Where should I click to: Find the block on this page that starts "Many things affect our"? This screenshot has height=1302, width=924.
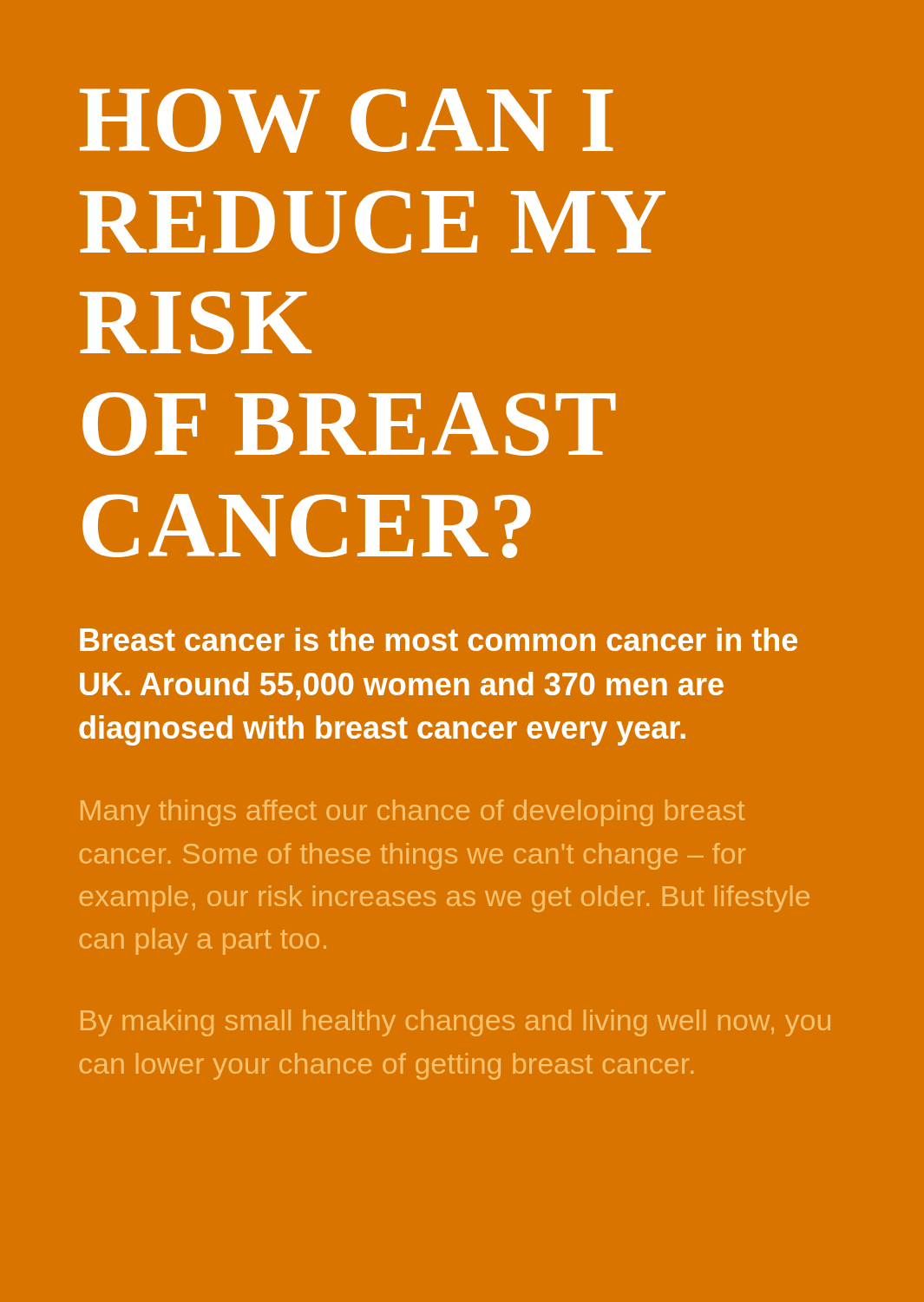coord(445,874)
